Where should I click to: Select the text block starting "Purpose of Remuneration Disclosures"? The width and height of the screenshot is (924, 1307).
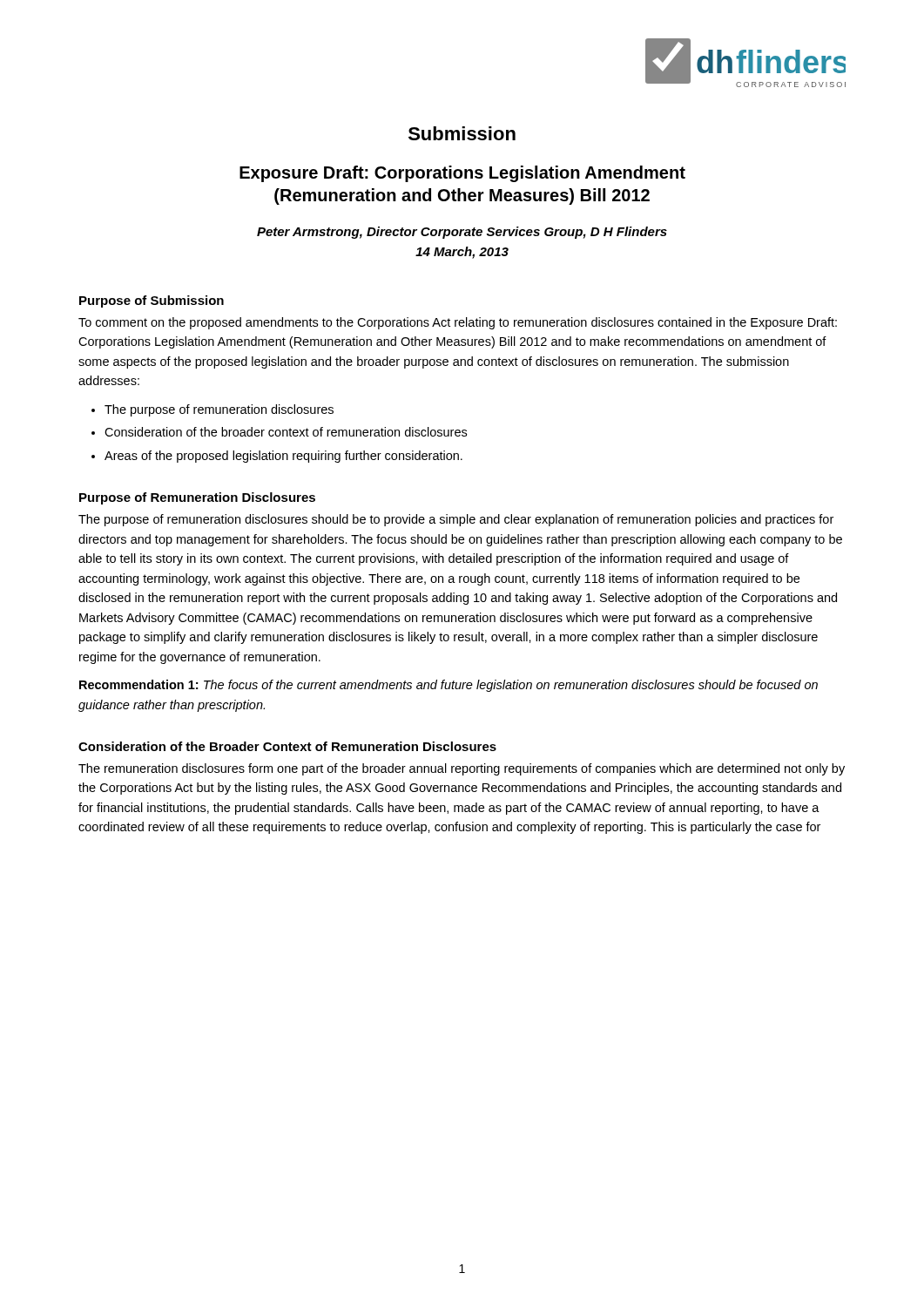(197, 497)
